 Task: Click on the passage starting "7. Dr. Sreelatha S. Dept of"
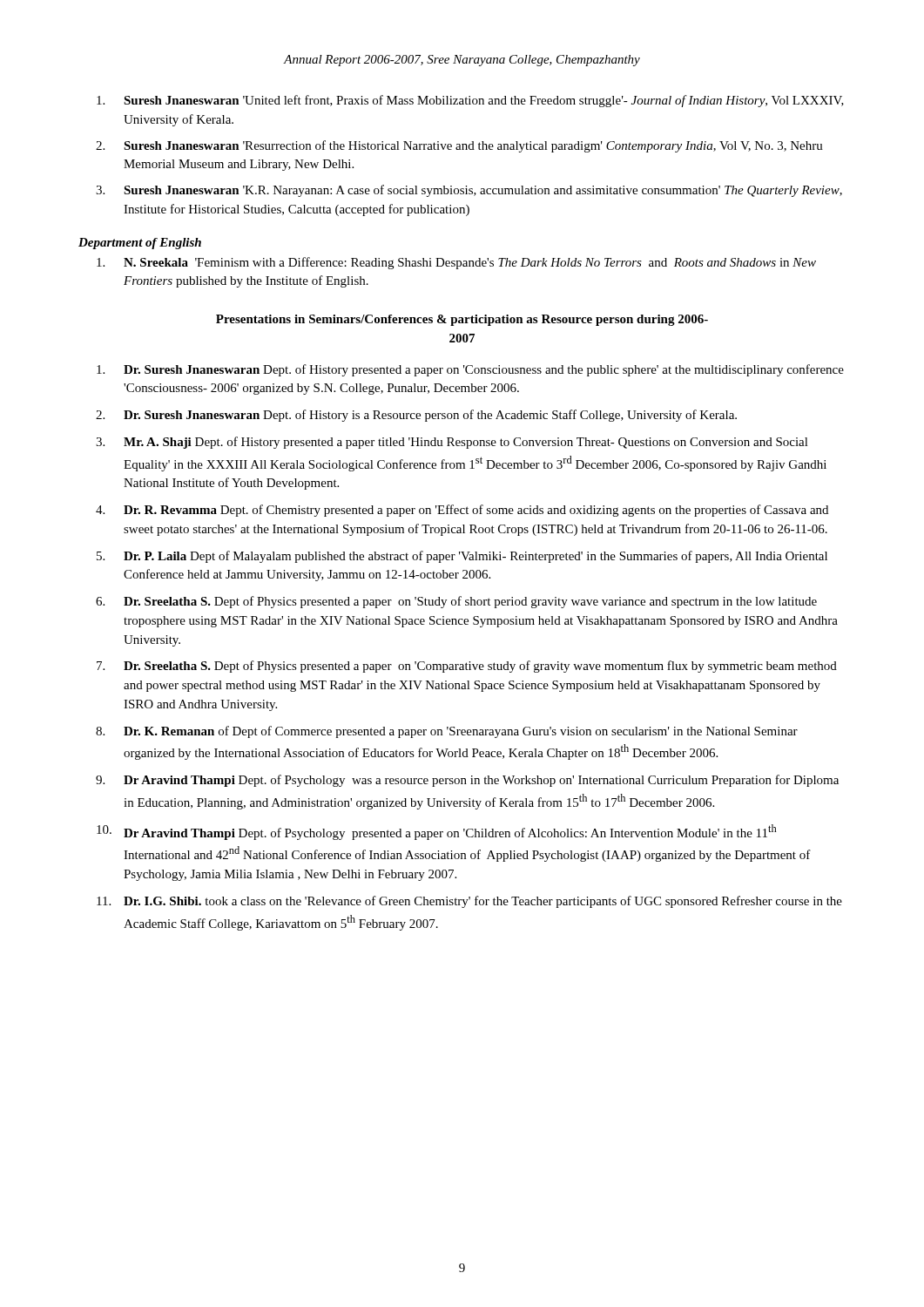471,686
